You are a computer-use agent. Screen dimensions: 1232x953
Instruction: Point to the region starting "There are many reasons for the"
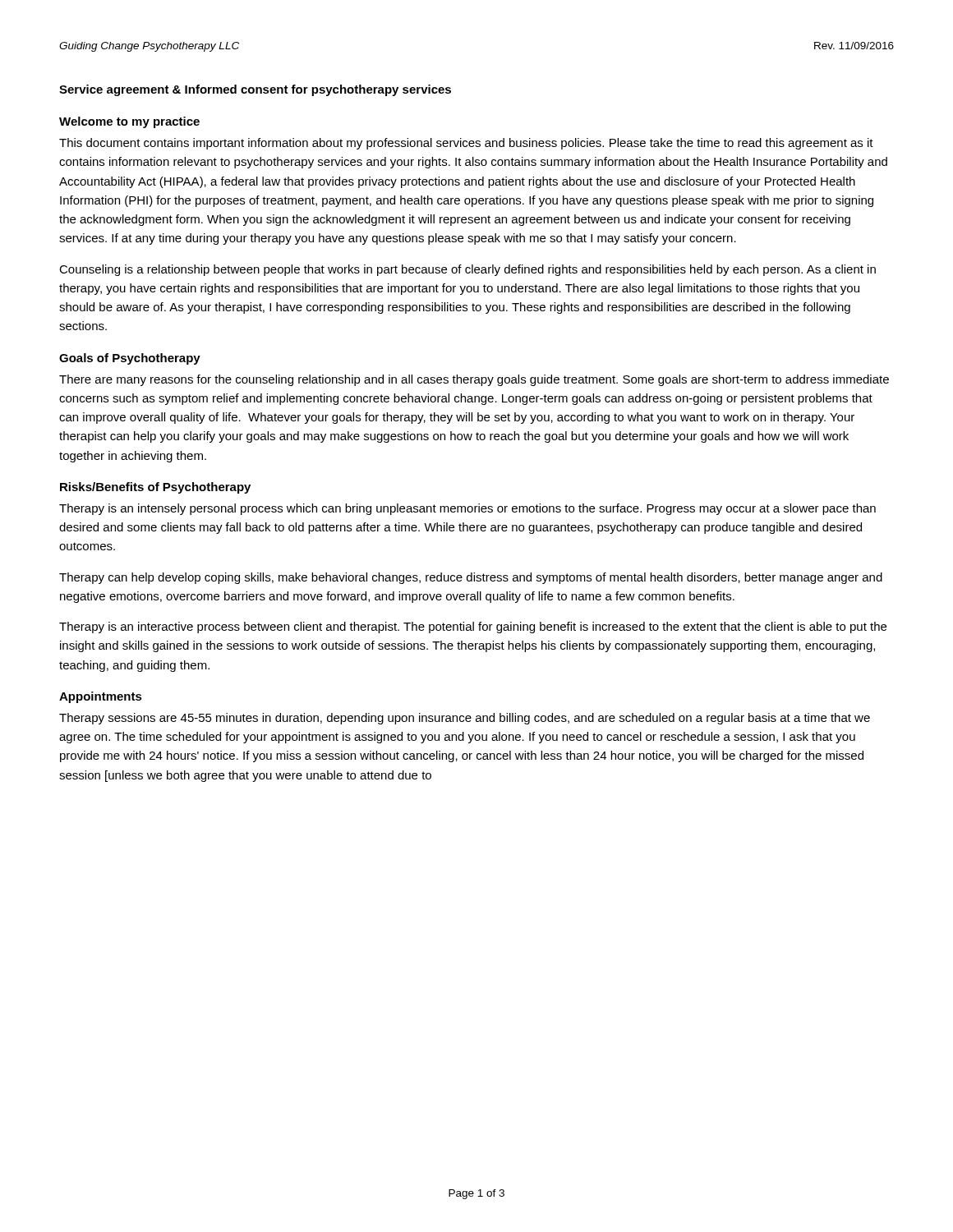[x=474, y=417]
